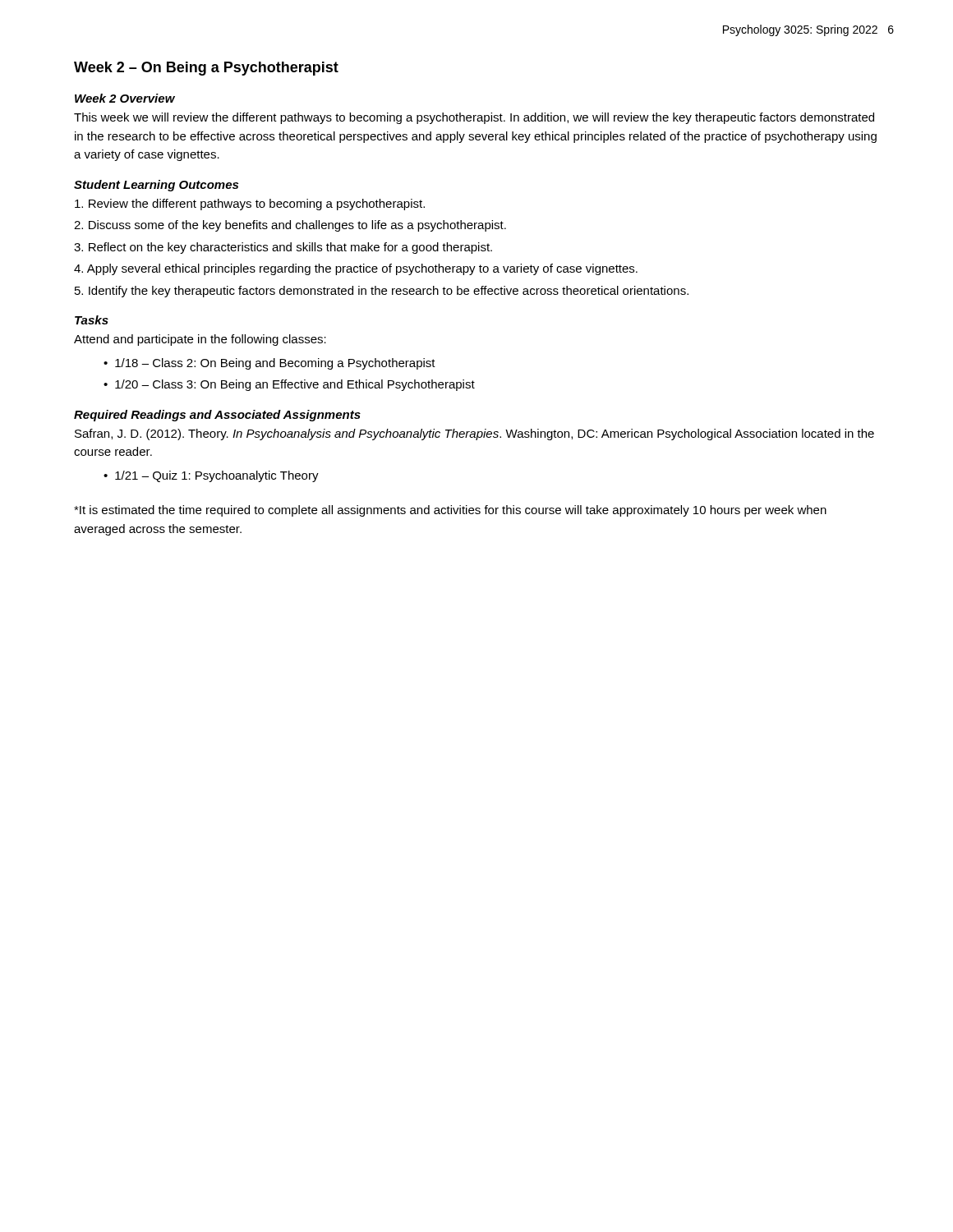Click on the title that reads "Week 2 – On Being"
953x1232 pixels.
coord(206,67)
